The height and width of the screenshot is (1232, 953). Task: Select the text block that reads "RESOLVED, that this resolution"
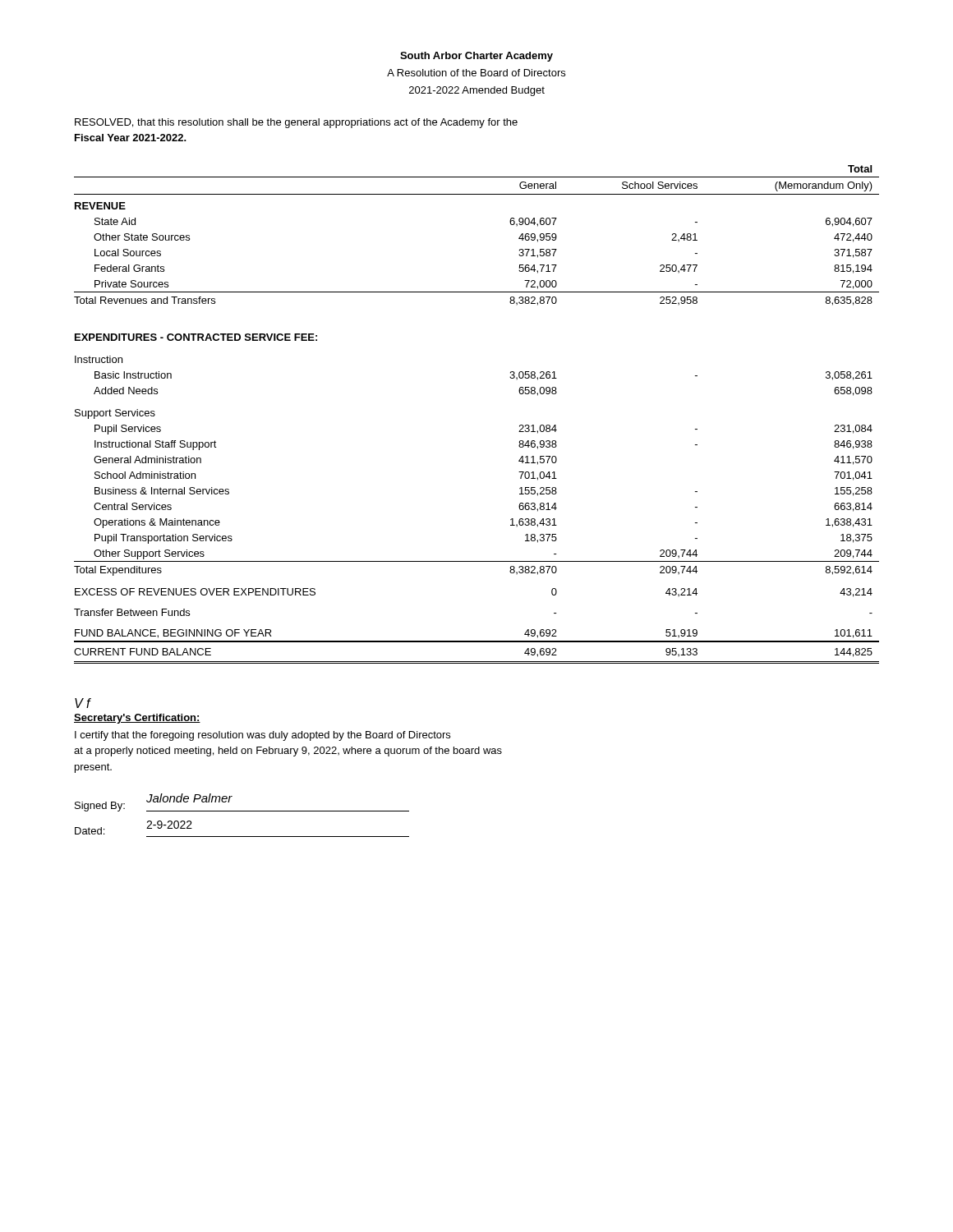point(296,130)
